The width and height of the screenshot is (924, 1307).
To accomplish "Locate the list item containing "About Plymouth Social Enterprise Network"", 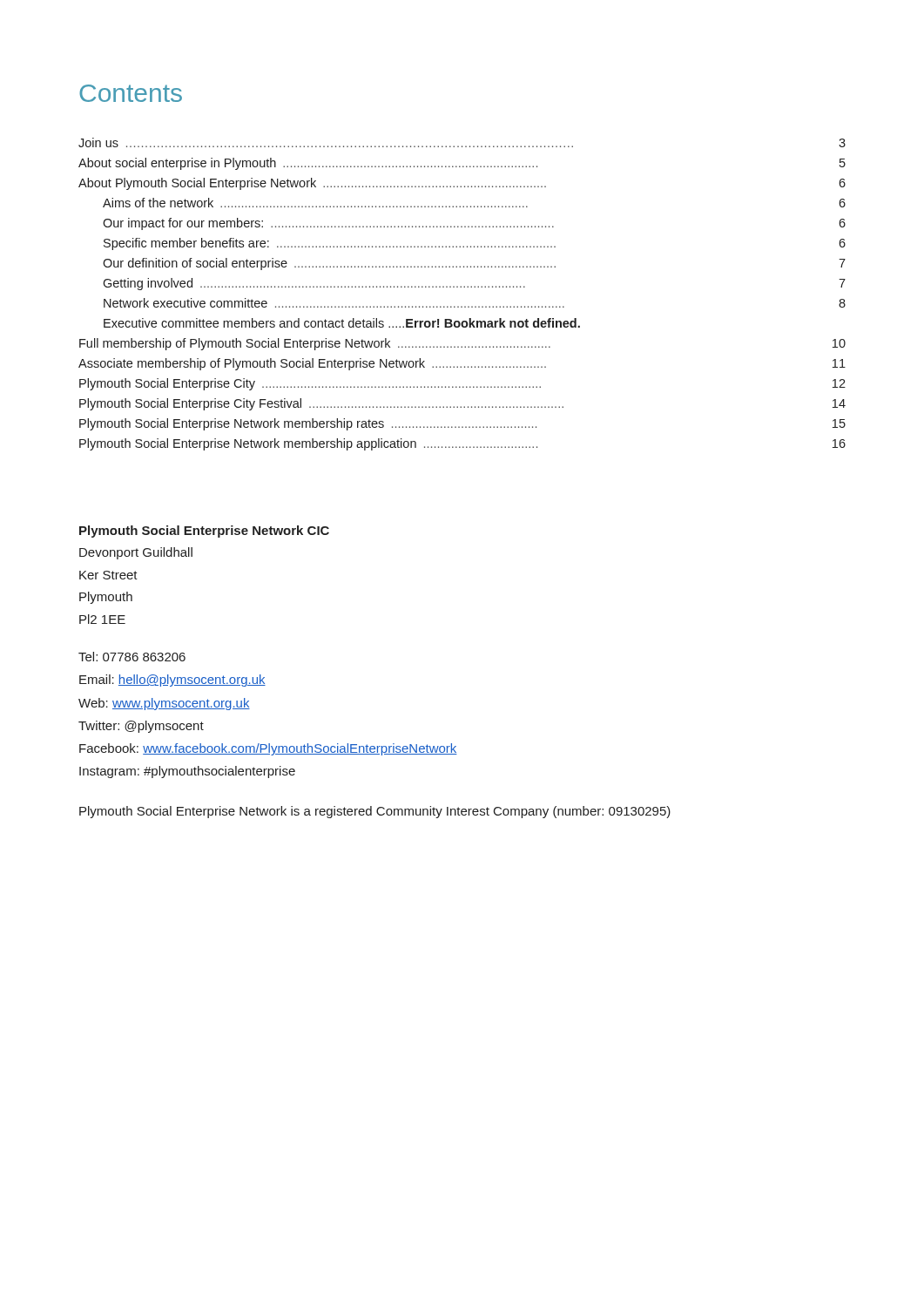I will click(462, 183).
